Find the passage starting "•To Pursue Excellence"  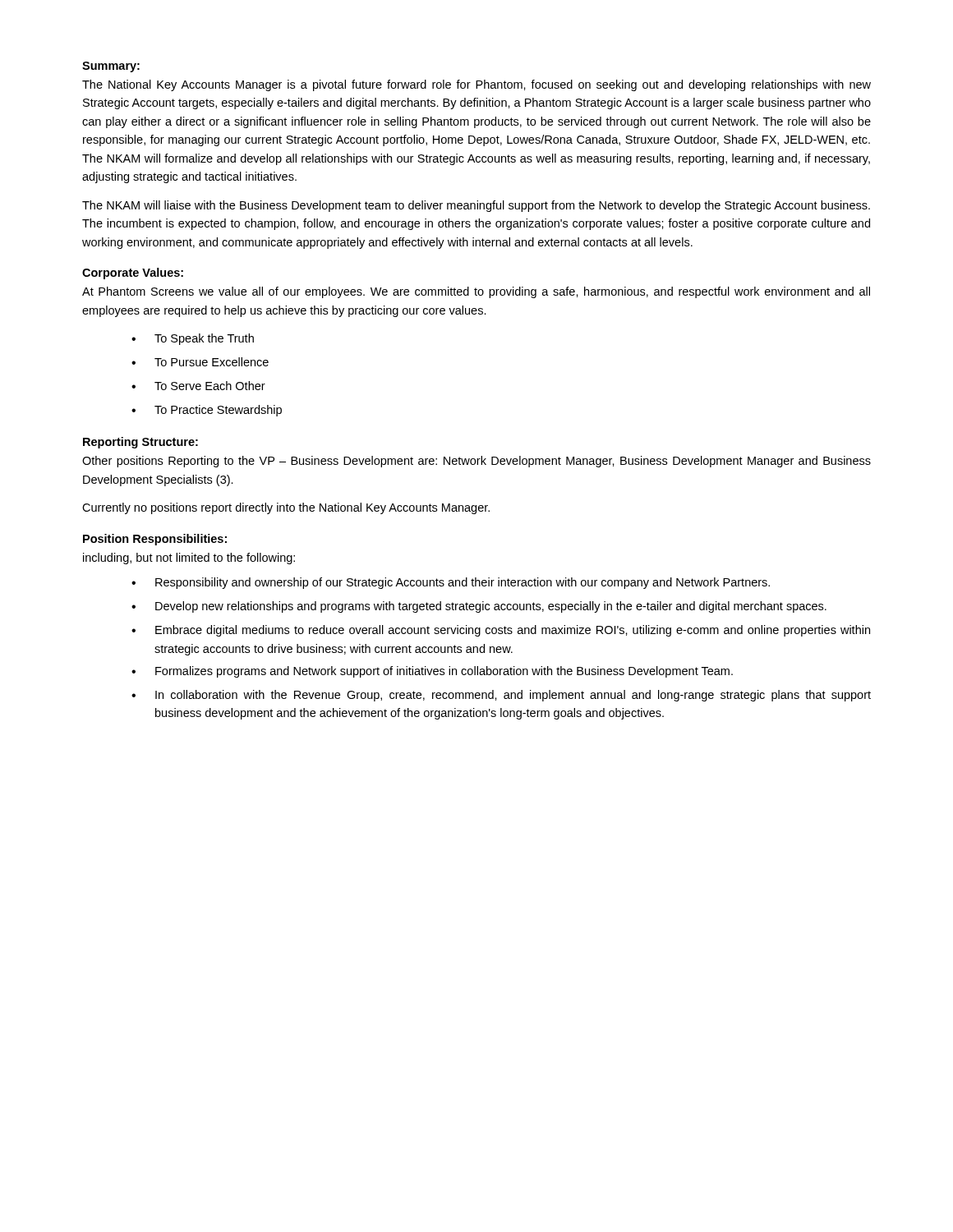tap(200, 362)
